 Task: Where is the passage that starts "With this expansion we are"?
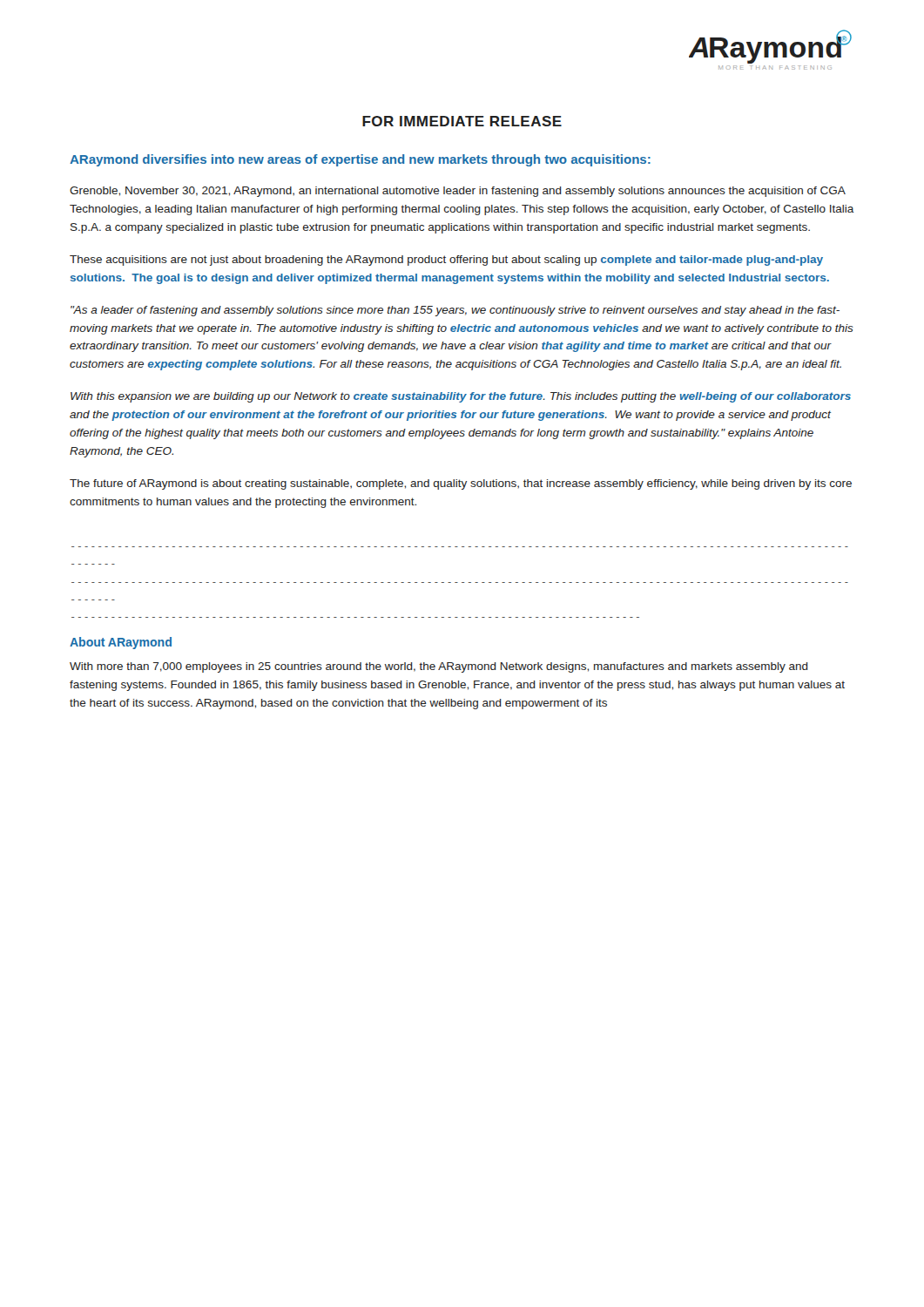click(x=460, y=424)
